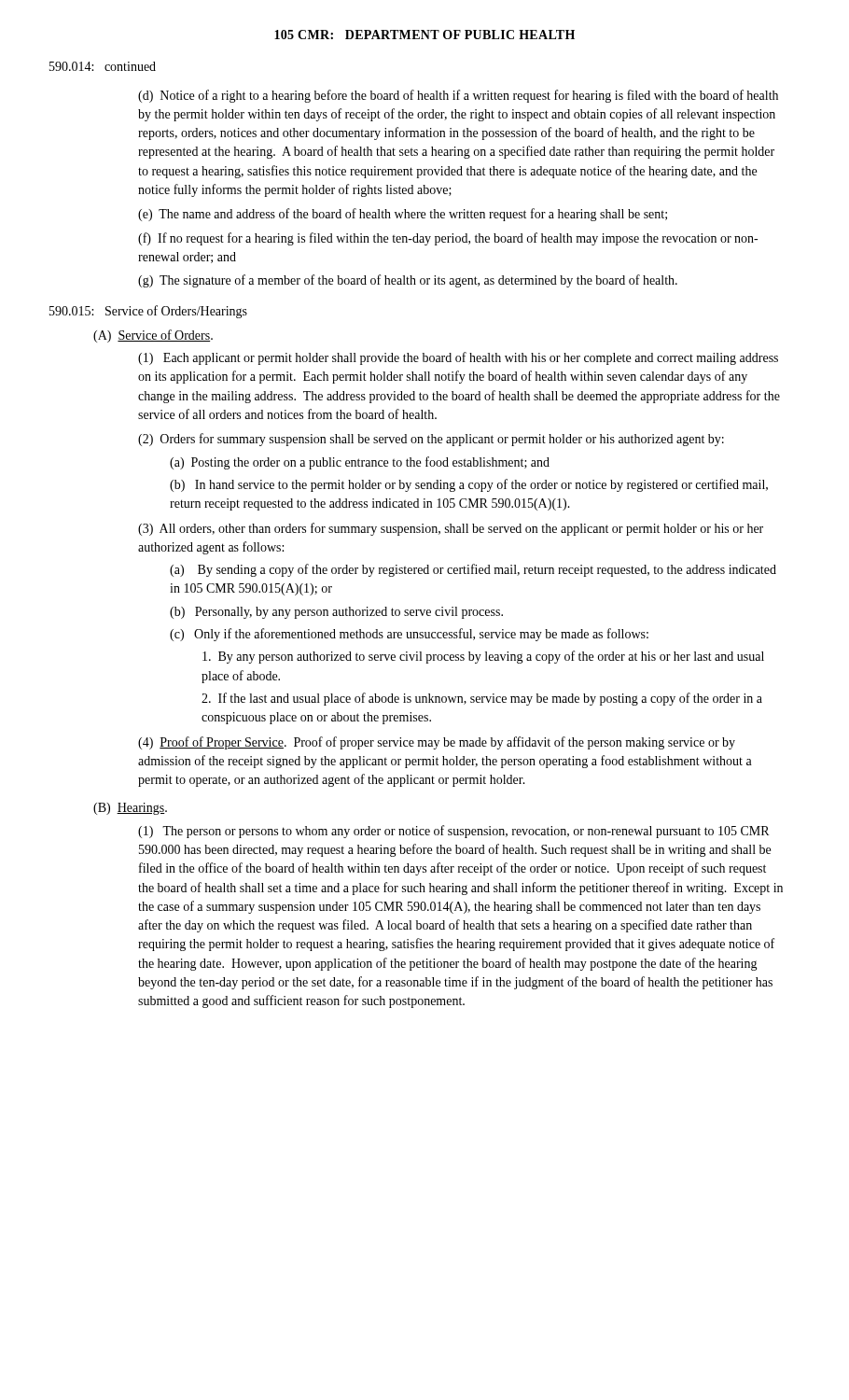The image size is (849, 1400).
Task: Click on the text starting "(2) Orders for summary suspension shall be"
Action: coord(431,439)
